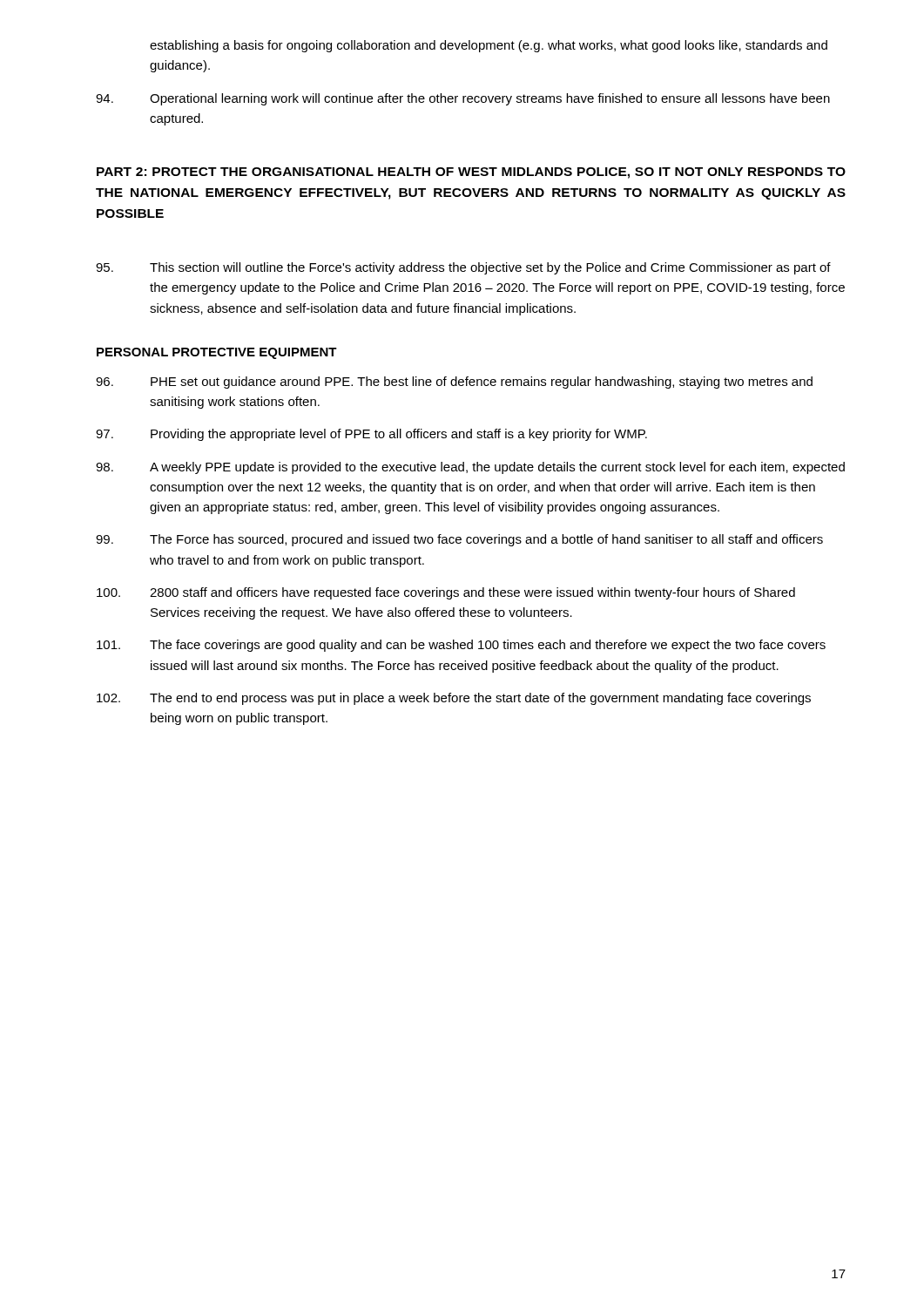Point to the block starting "96. PHE set"
Image resolution: width=924 pixels, height=1307 pixels.
coord(471,391)
